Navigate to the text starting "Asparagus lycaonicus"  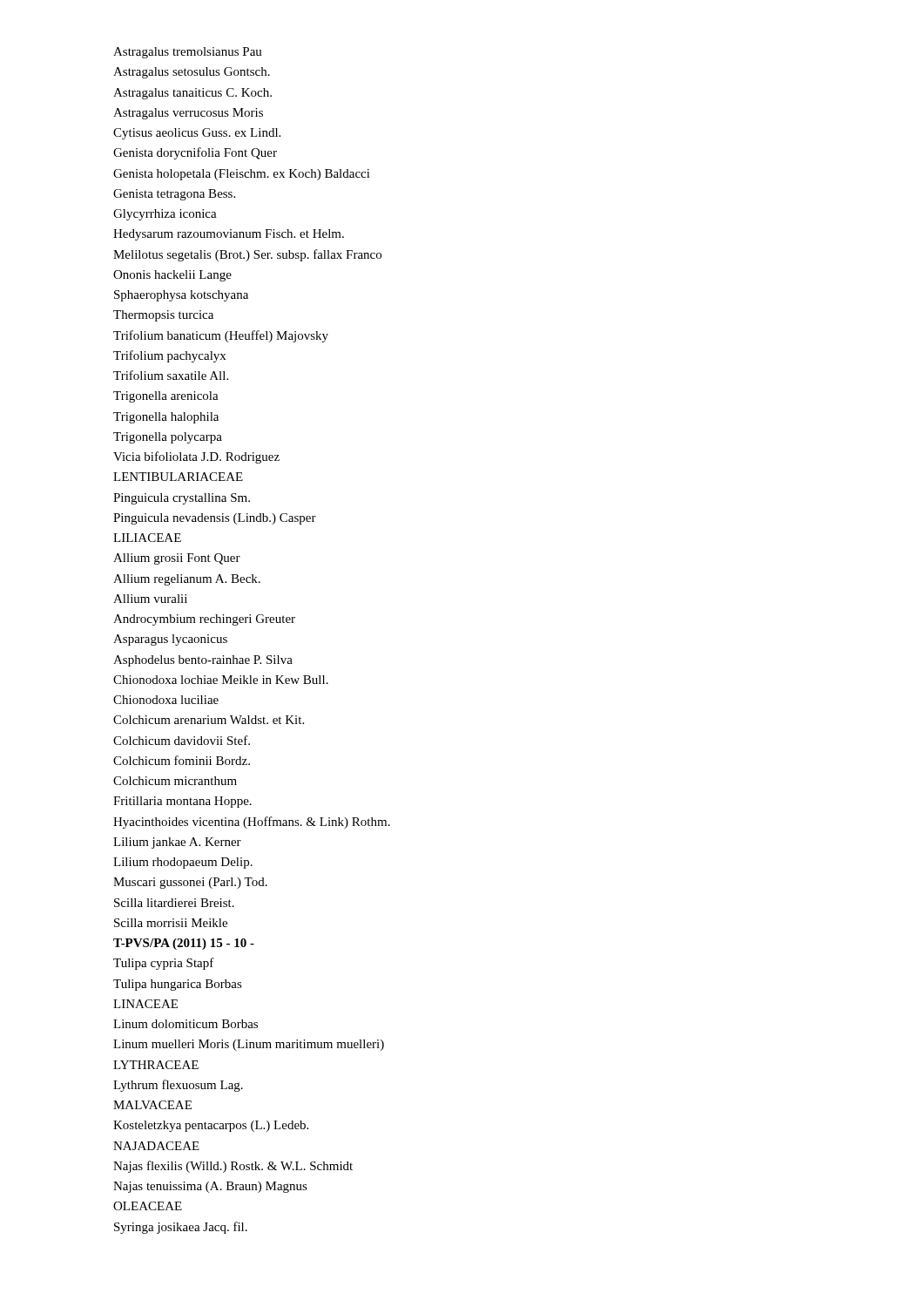170,639
